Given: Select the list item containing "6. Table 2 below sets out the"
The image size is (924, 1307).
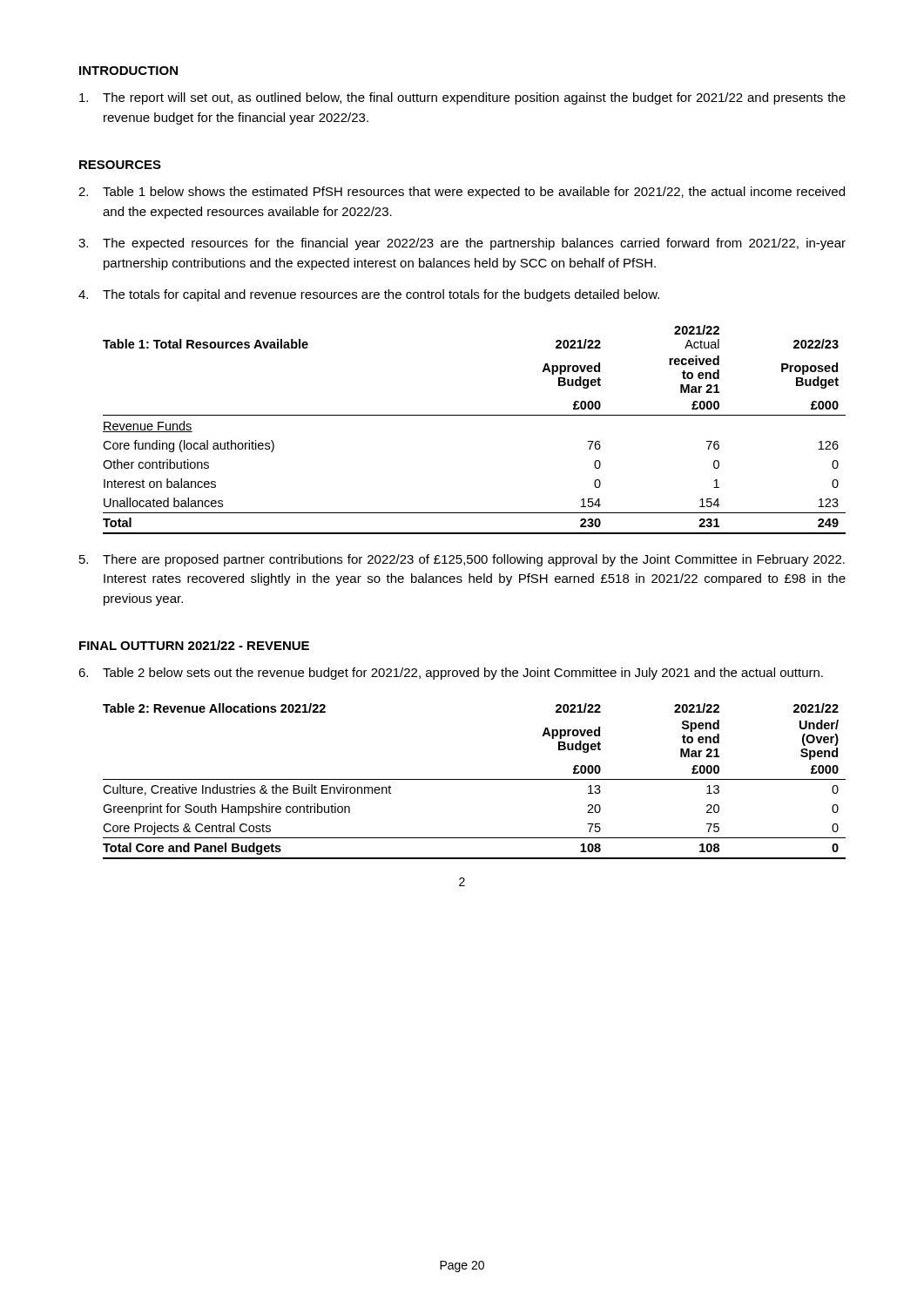Looking at the screenshot, I should [462, 673].
